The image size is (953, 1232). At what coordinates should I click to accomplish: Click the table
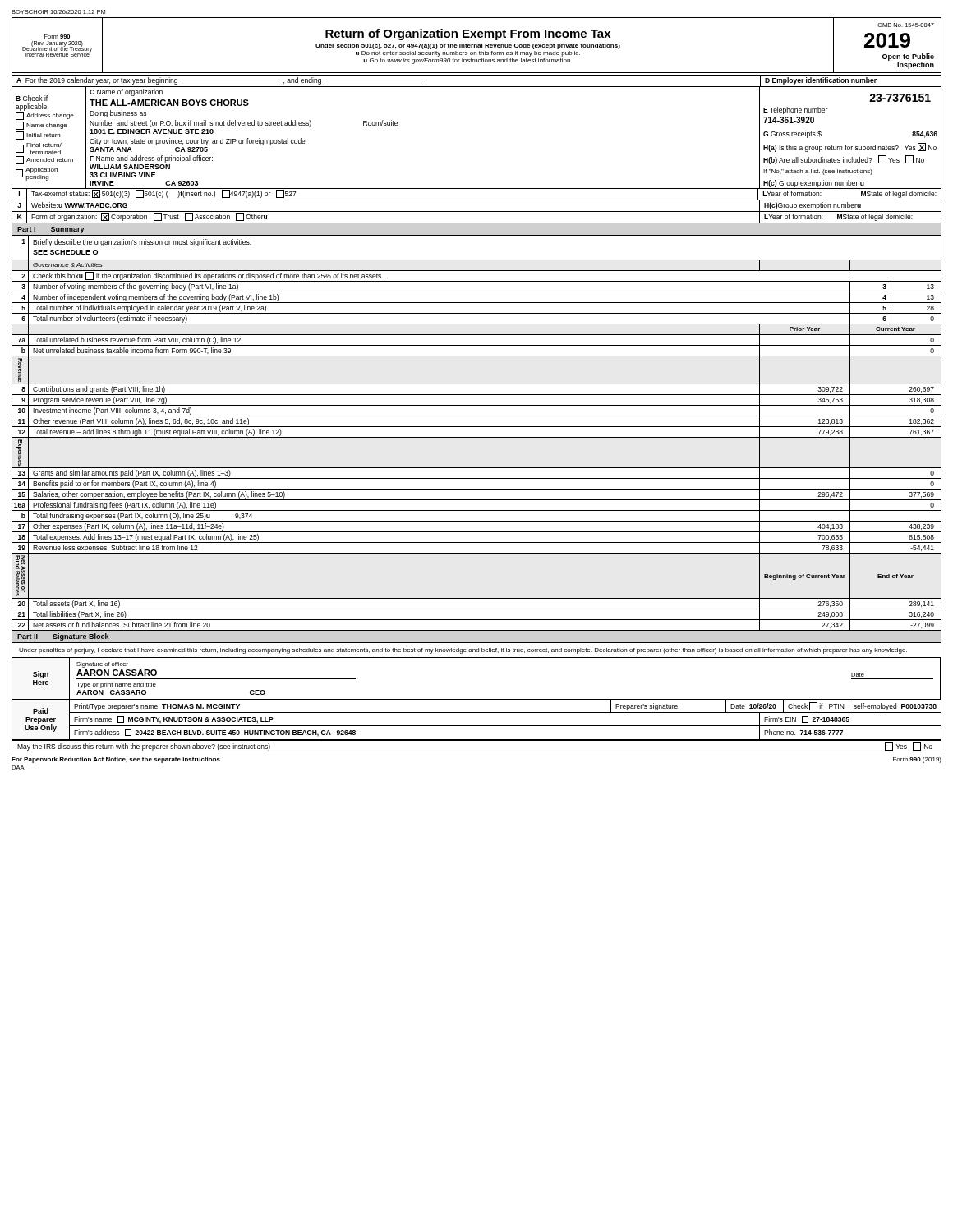pos(476,706)
